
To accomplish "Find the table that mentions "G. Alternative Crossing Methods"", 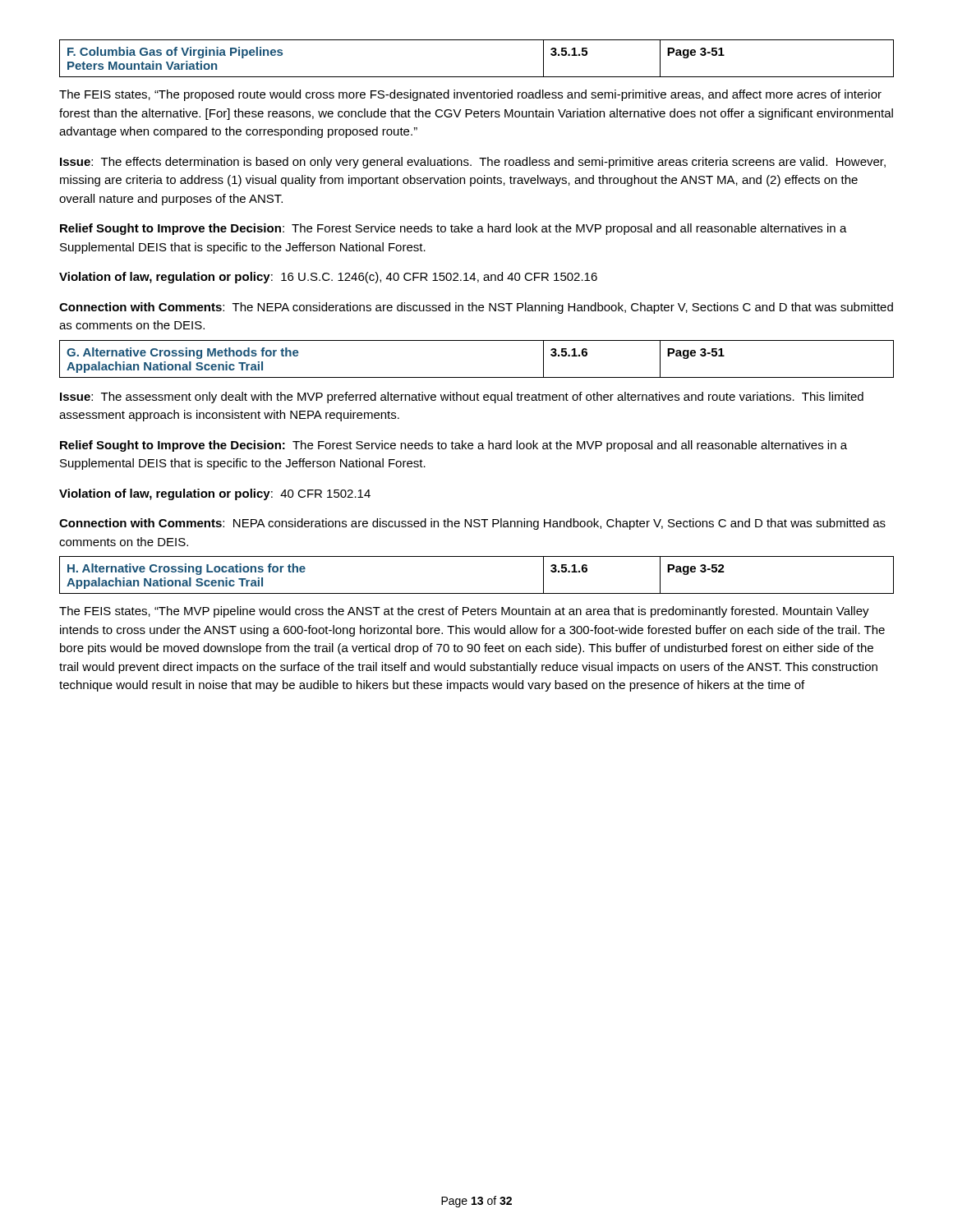I will point(476,359).
